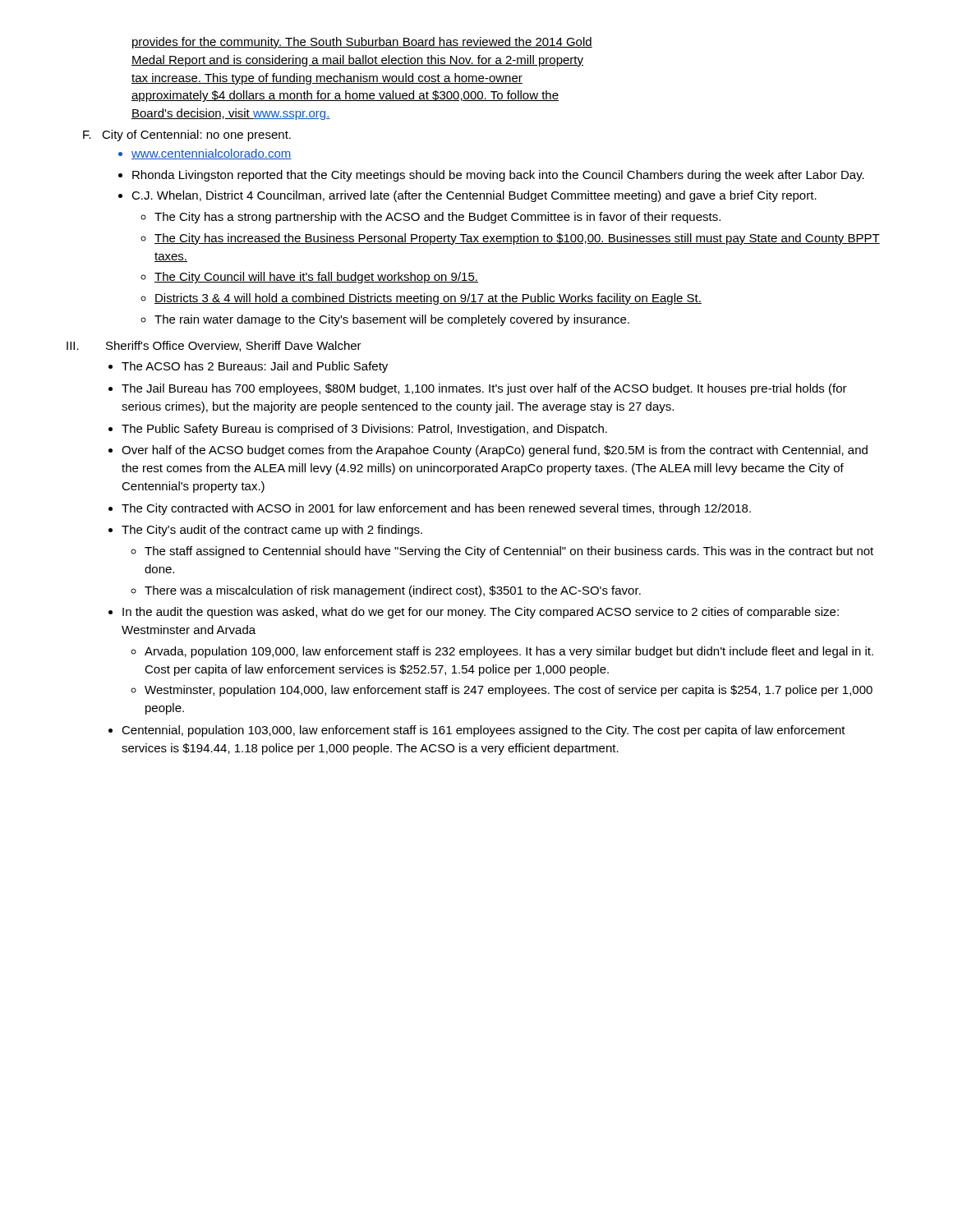This screenshot has width=953, height=1232.
Task: Click the passage that begins "Over half of the"
Action: (x=495, y=468)
